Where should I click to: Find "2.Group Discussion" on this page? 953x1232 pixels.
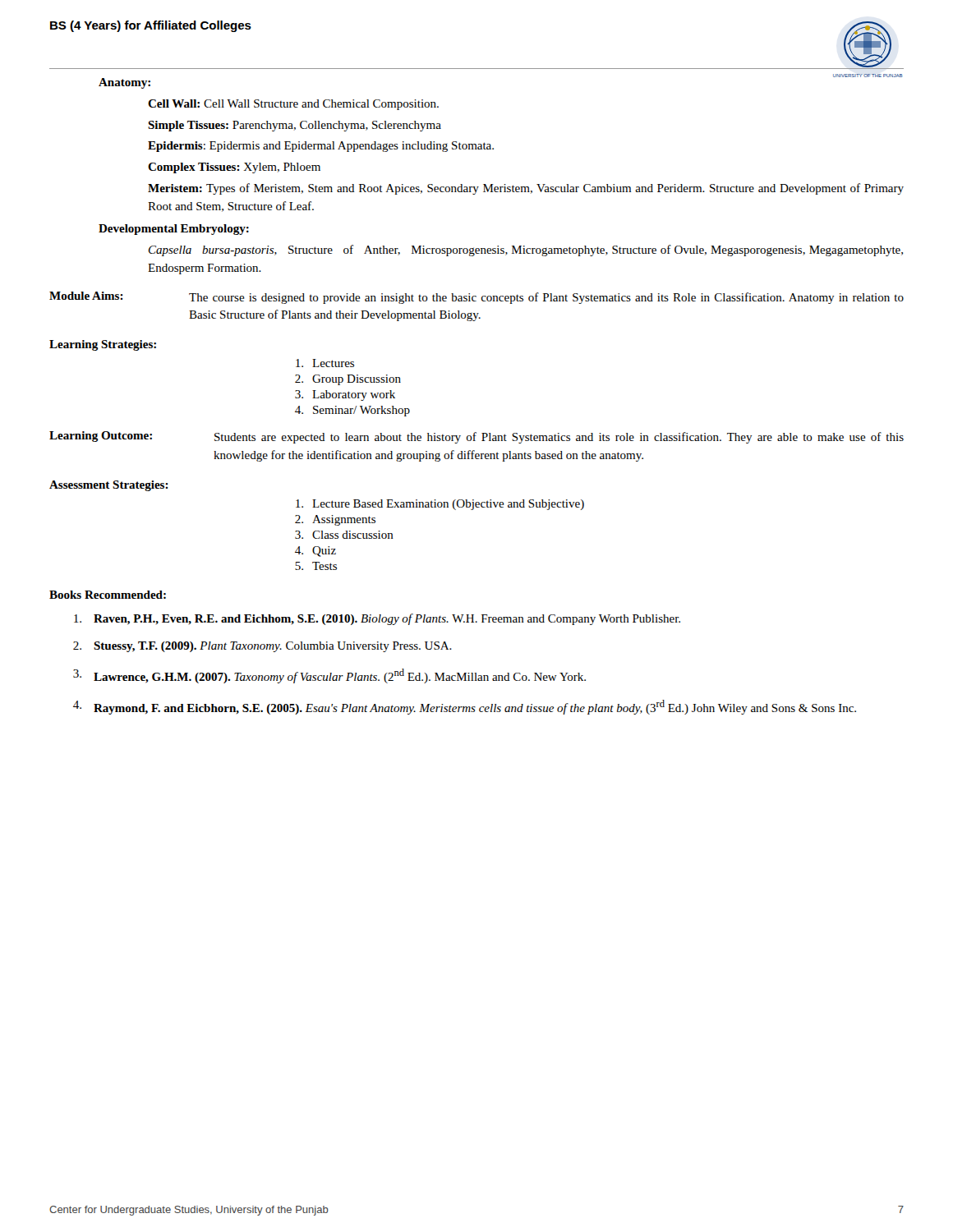(340, 379)
